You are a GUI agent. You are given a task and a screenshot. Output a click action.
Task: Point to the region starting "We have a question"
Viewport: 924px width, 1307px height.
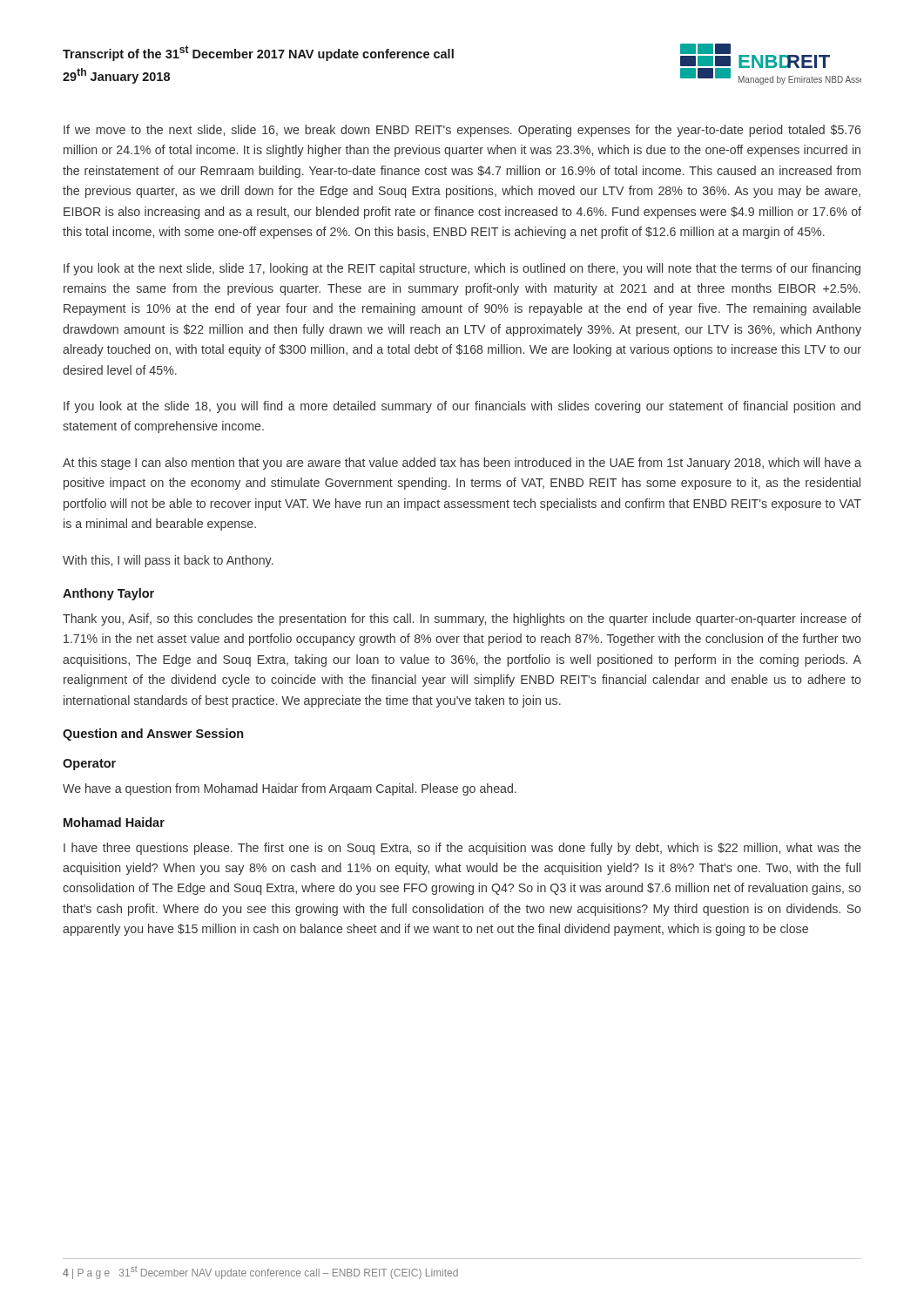290,789
